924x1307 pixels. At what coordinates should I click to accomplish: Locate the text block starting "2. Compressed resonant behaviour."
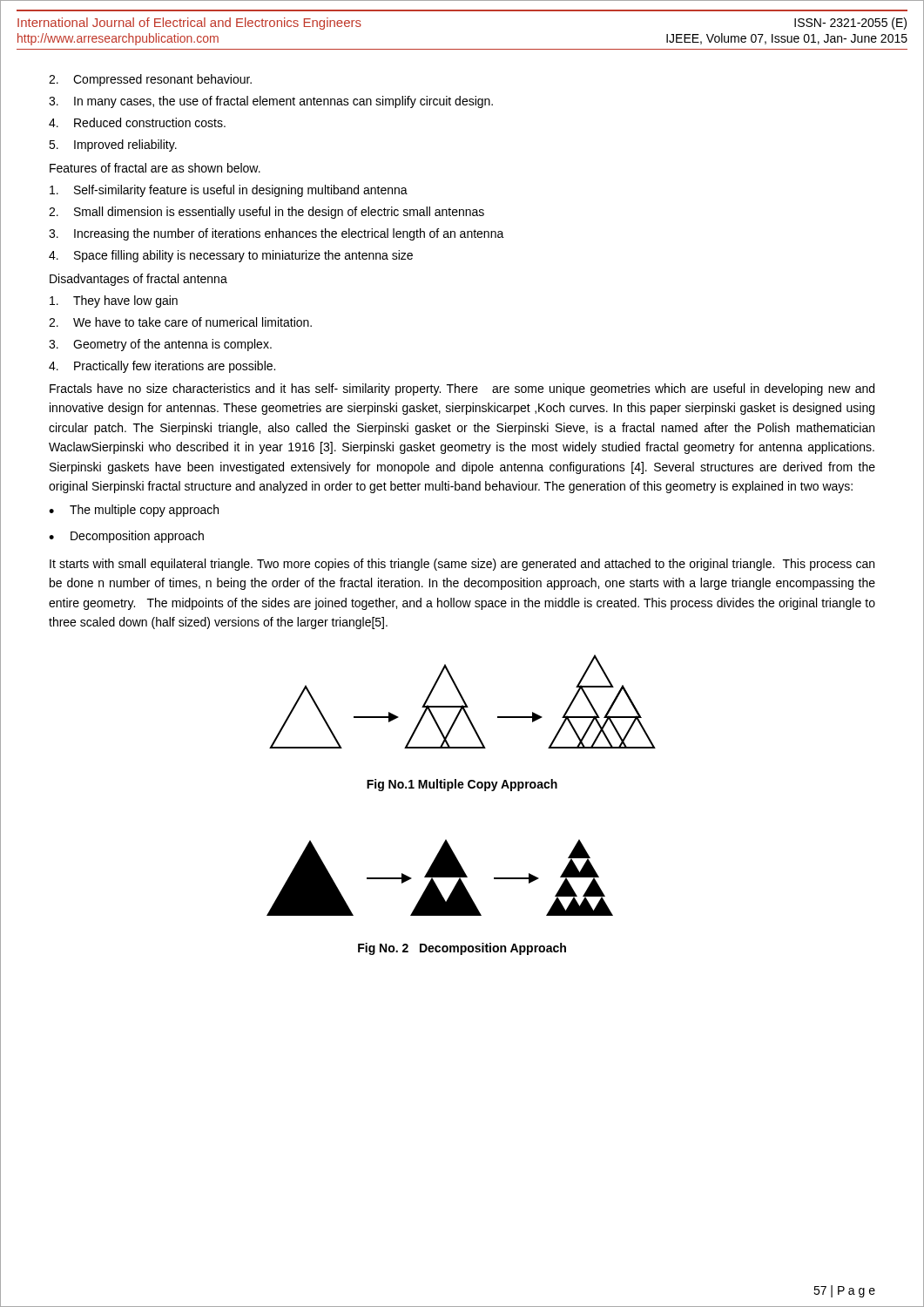point(150,80)
